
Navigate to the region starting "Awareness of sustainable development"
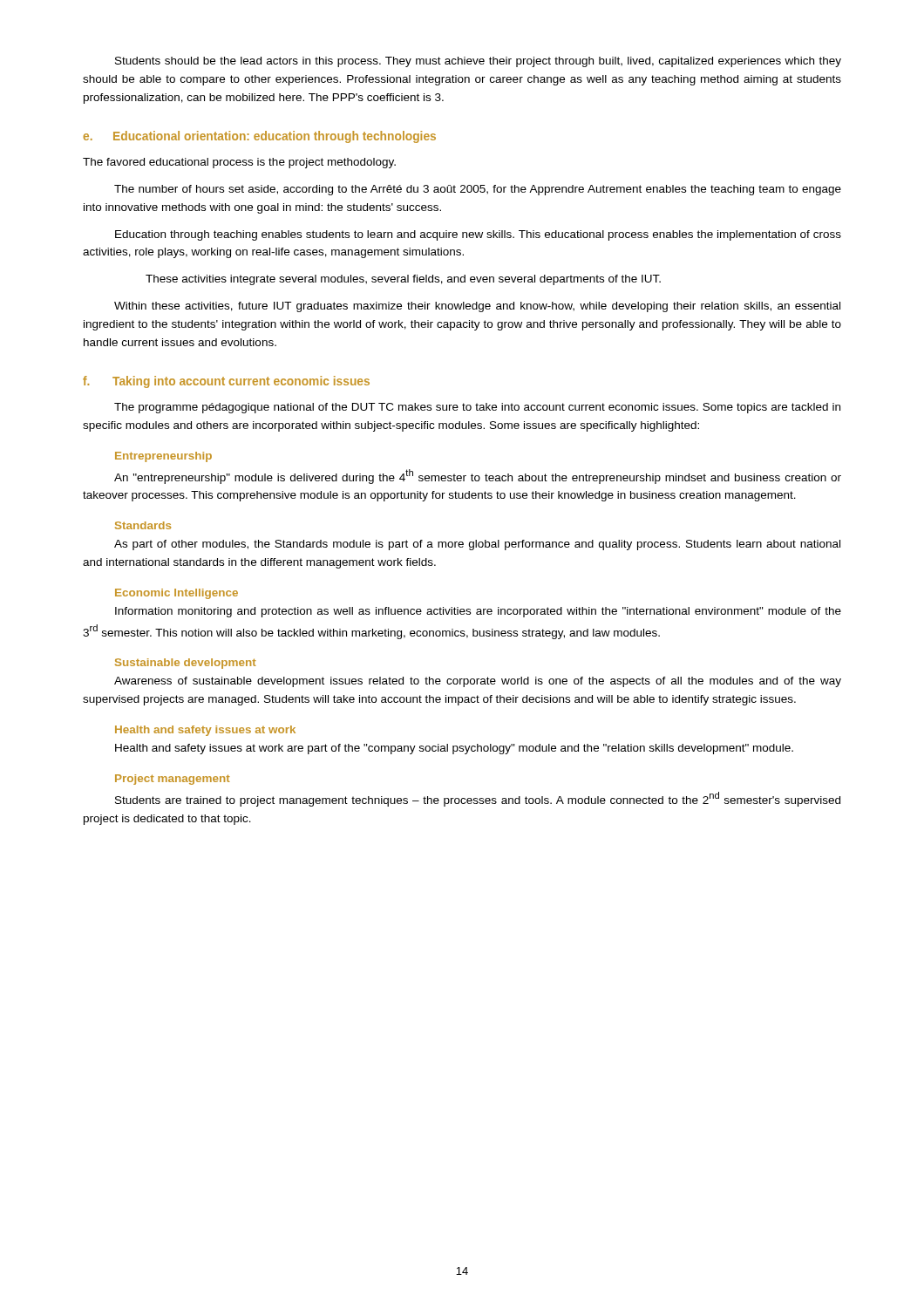pyautogui.click(x=462, y=690)
